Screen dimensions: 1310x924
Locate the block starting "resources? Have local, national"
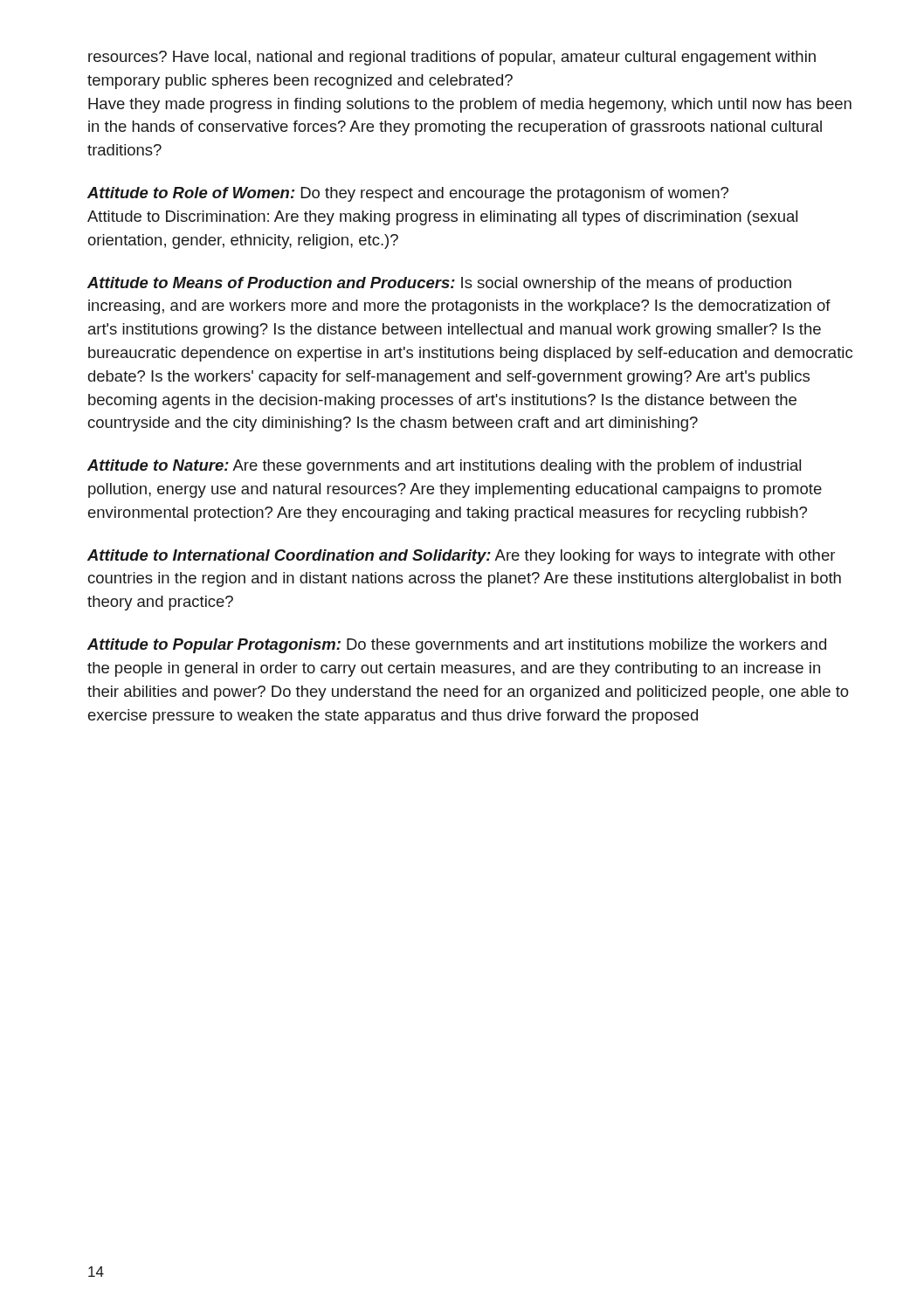470,103
